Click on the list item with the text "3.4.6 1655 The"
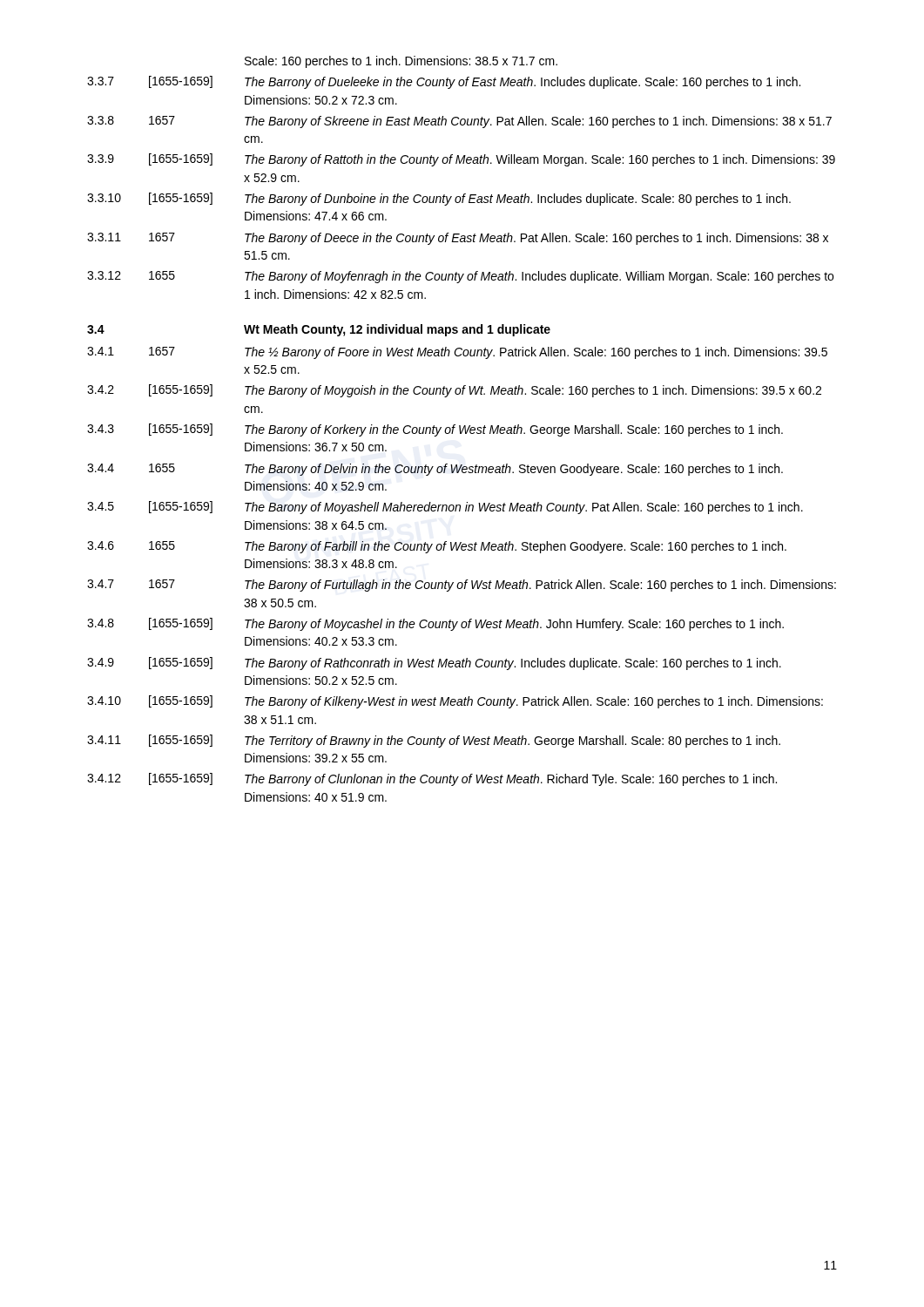 click(x=462, y=555)
